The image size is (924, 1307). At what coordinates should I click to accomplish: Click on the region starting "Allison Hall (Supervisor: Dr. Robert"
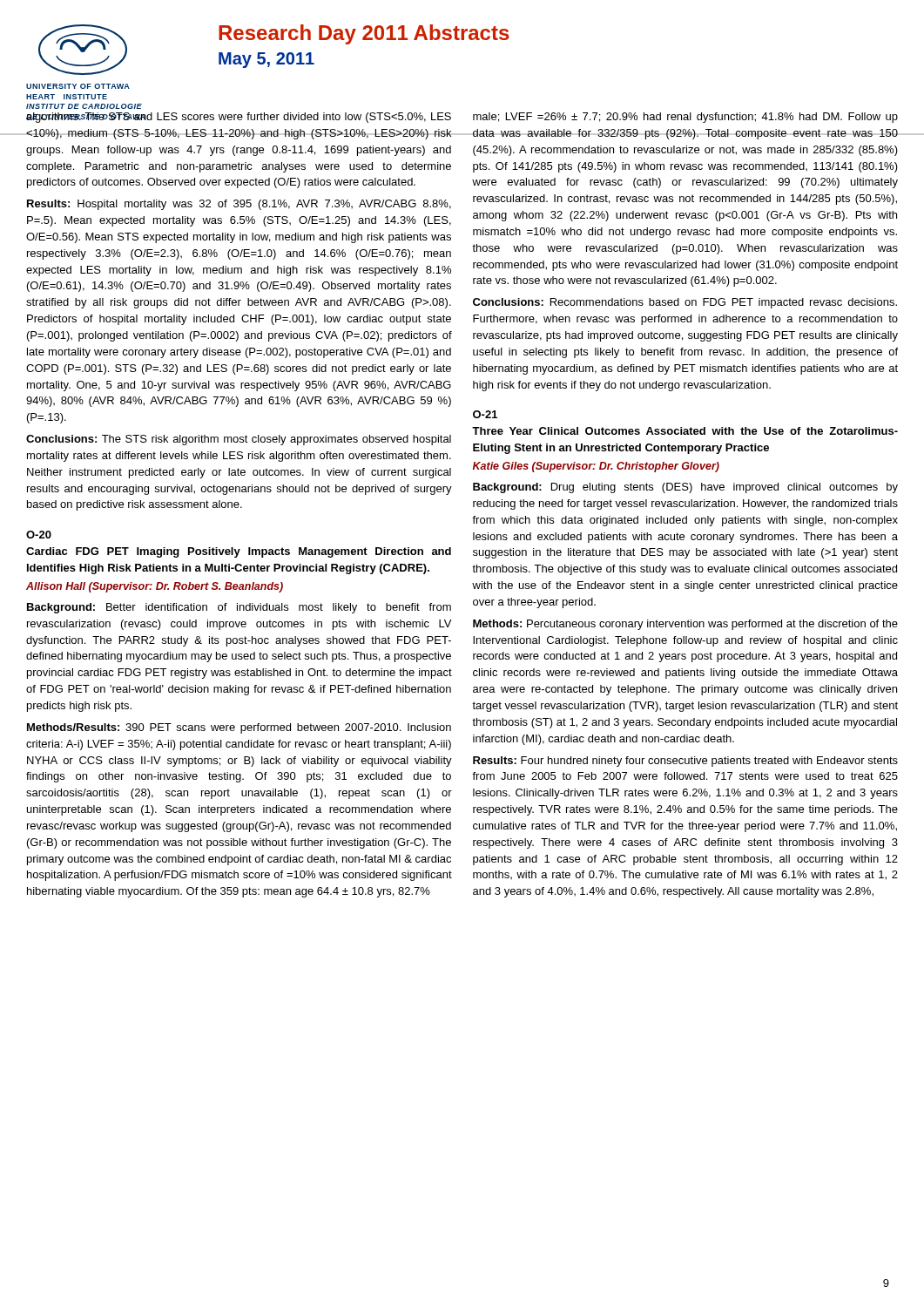(239, 586)
